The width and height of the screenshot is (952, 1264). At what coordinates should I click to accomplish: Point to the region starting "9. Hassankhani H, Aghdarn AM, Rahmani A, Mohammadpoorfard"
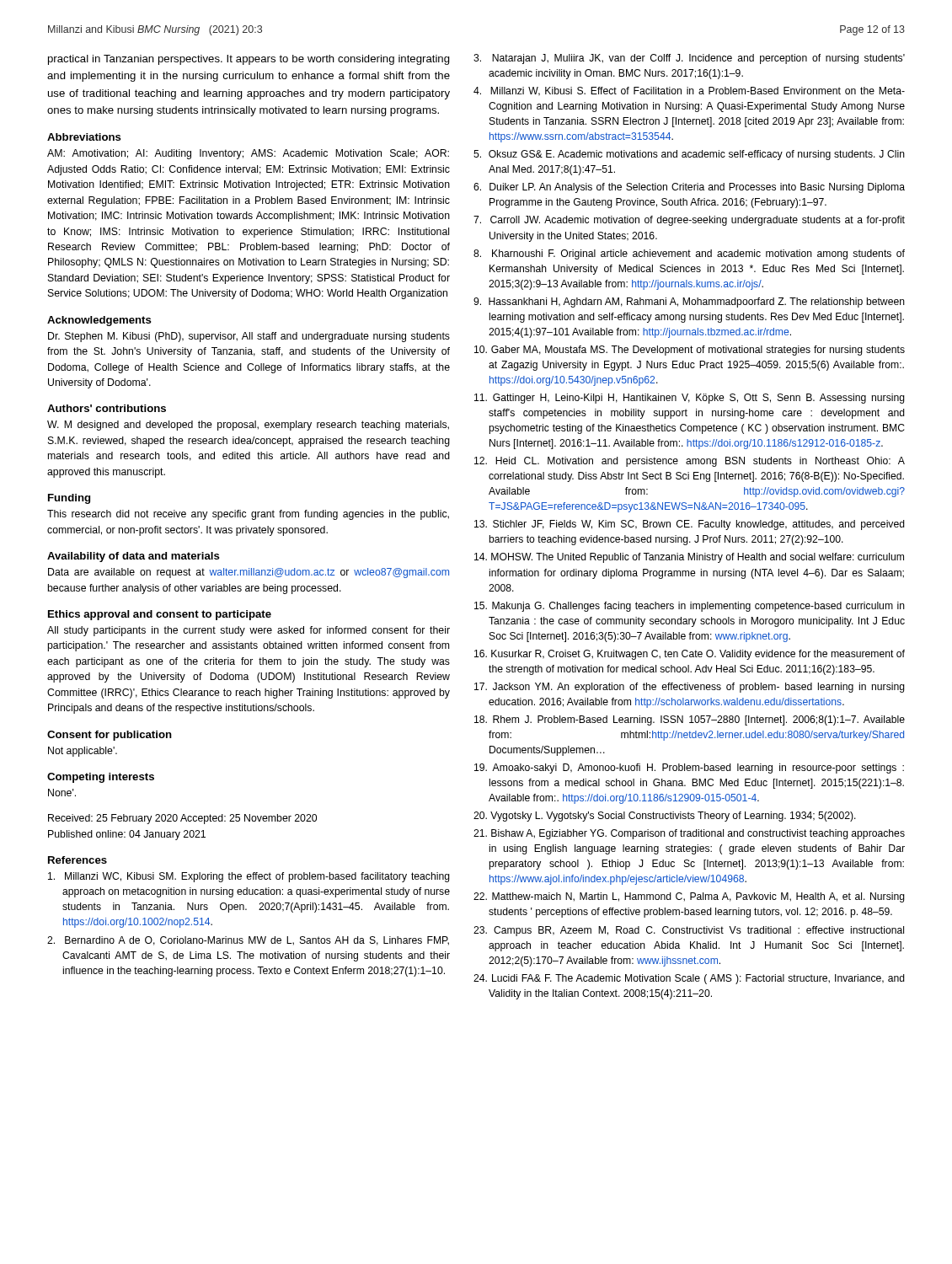689,317
